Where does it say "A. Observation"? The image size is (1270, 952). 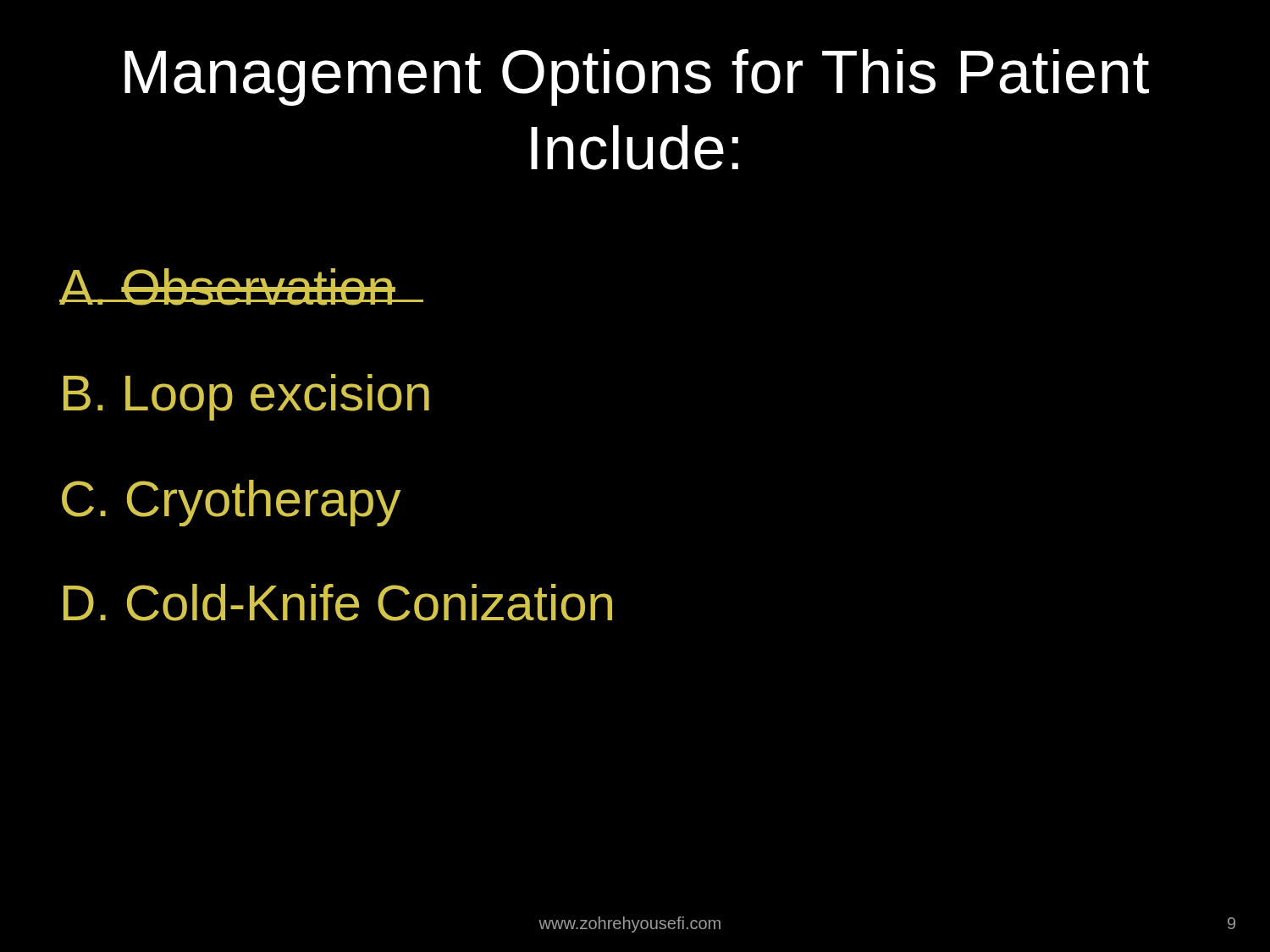click(x=227, y=287)
